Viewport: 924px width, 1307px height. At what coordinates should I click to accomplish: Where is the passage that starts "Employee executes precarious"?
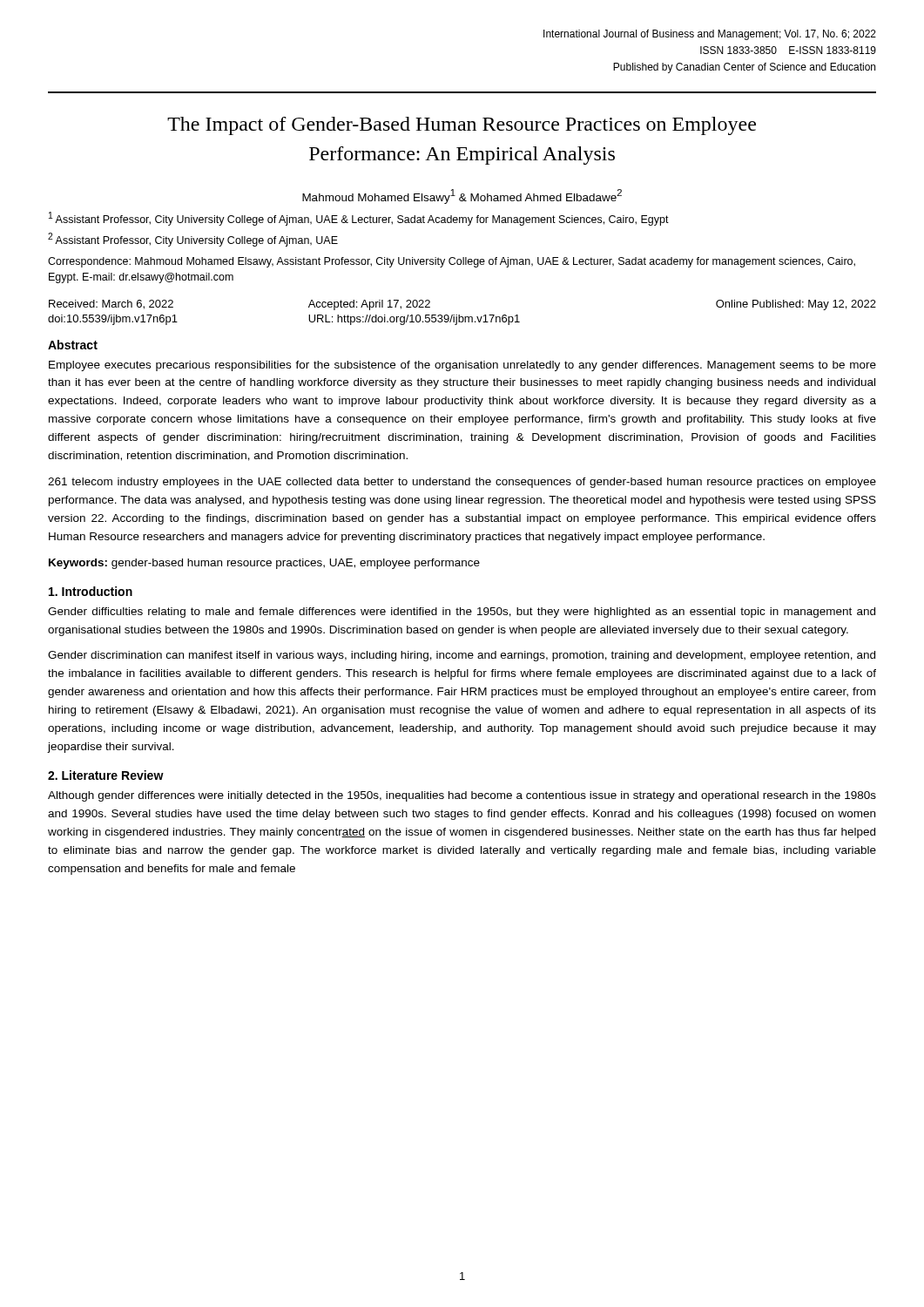pos(462,410)
